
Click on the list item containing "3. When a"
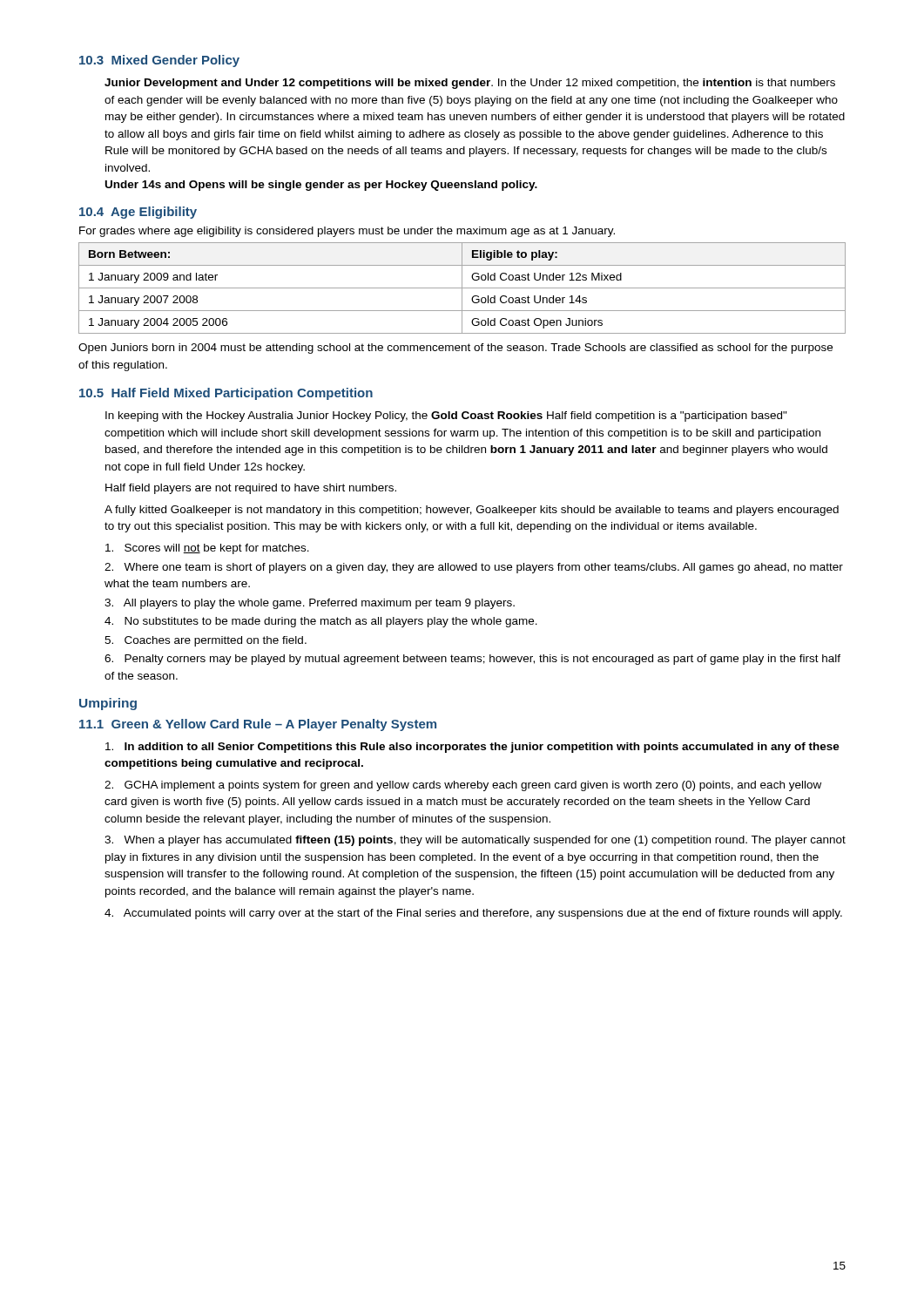[475, 866]
